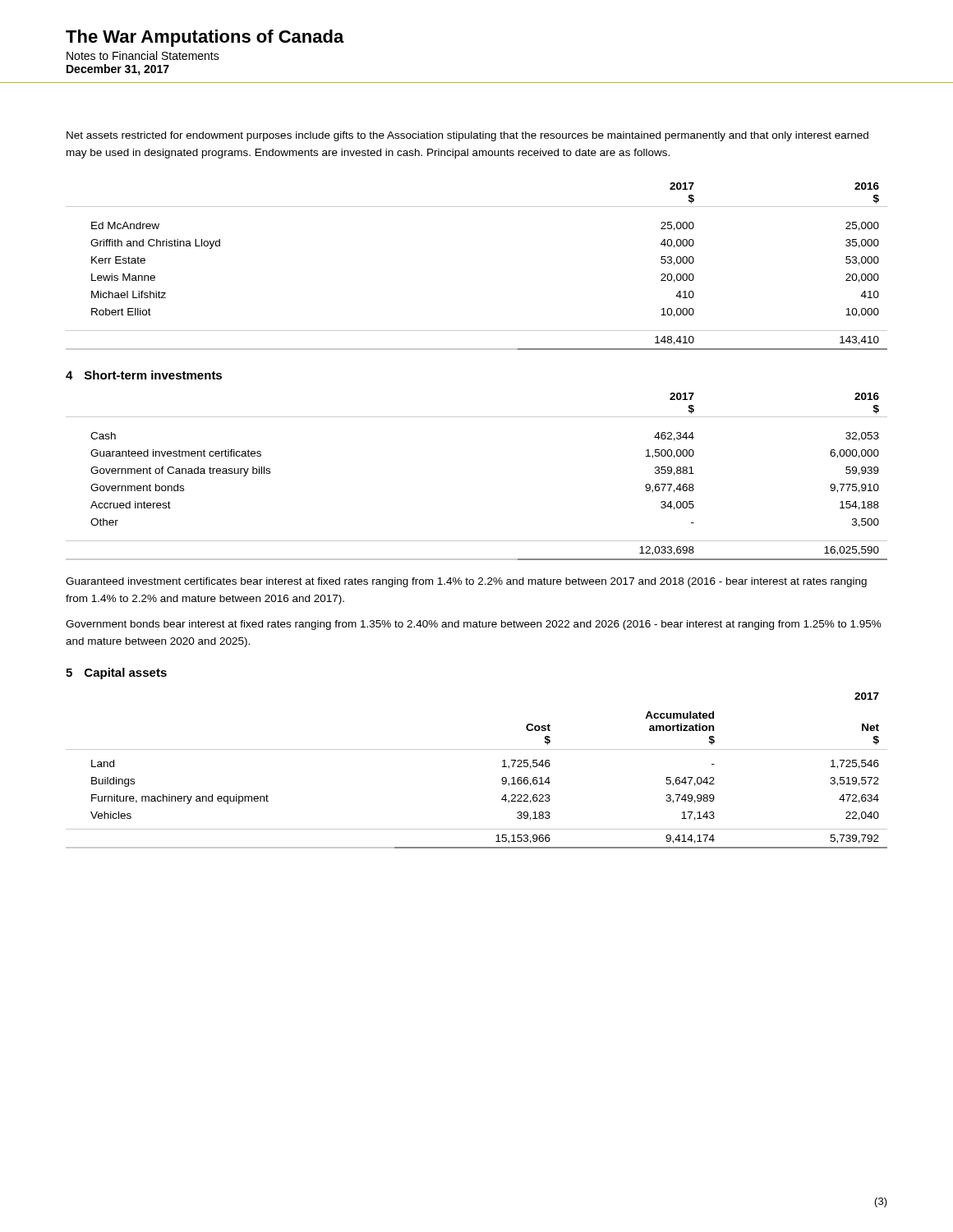
Task: Navigate to the text starting "Guaranteed investment certificates bear interest at"
Action: (466, 590)
